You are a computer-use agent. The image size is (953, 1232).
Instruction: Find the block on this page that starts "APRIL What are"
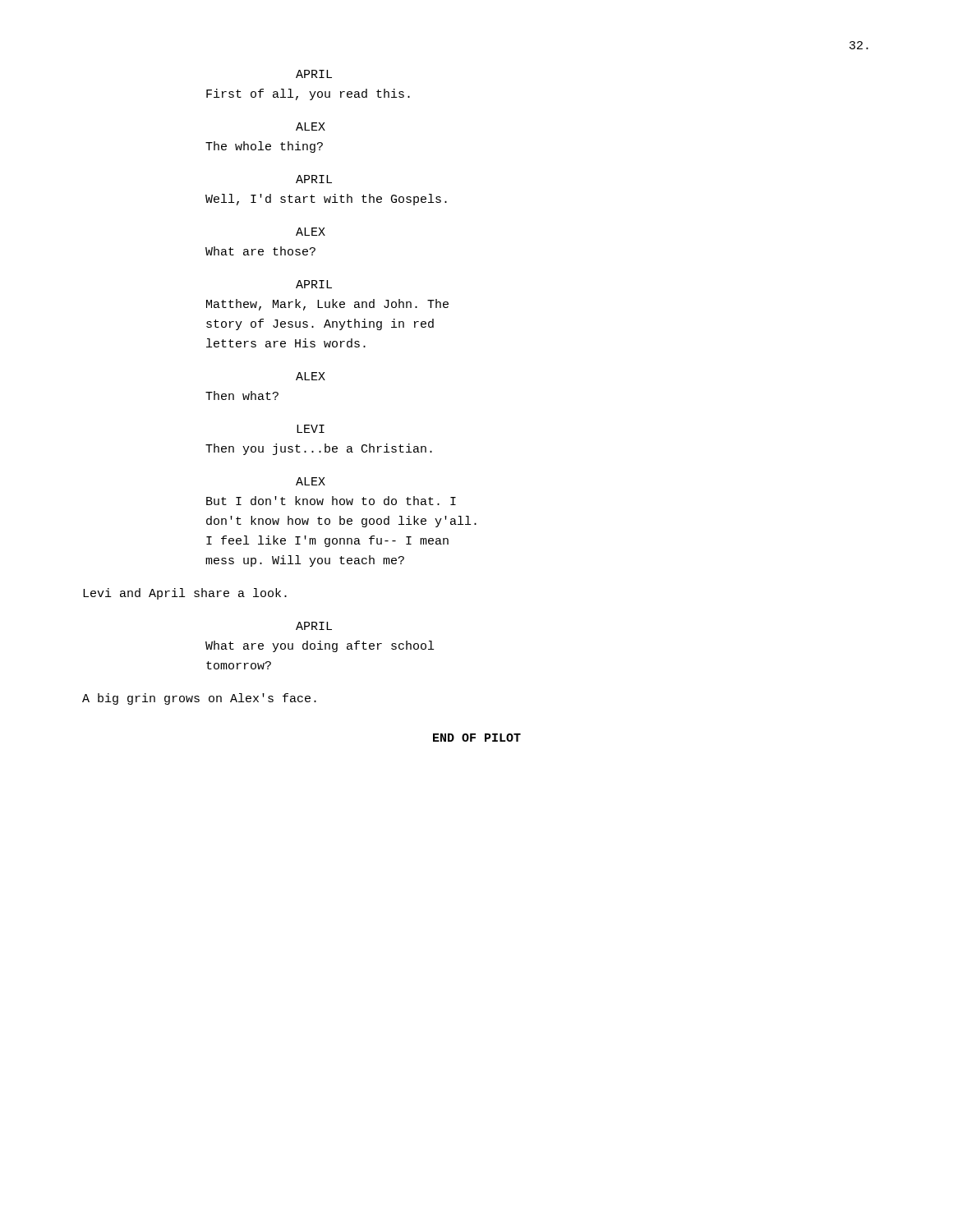tap(314, 626)
